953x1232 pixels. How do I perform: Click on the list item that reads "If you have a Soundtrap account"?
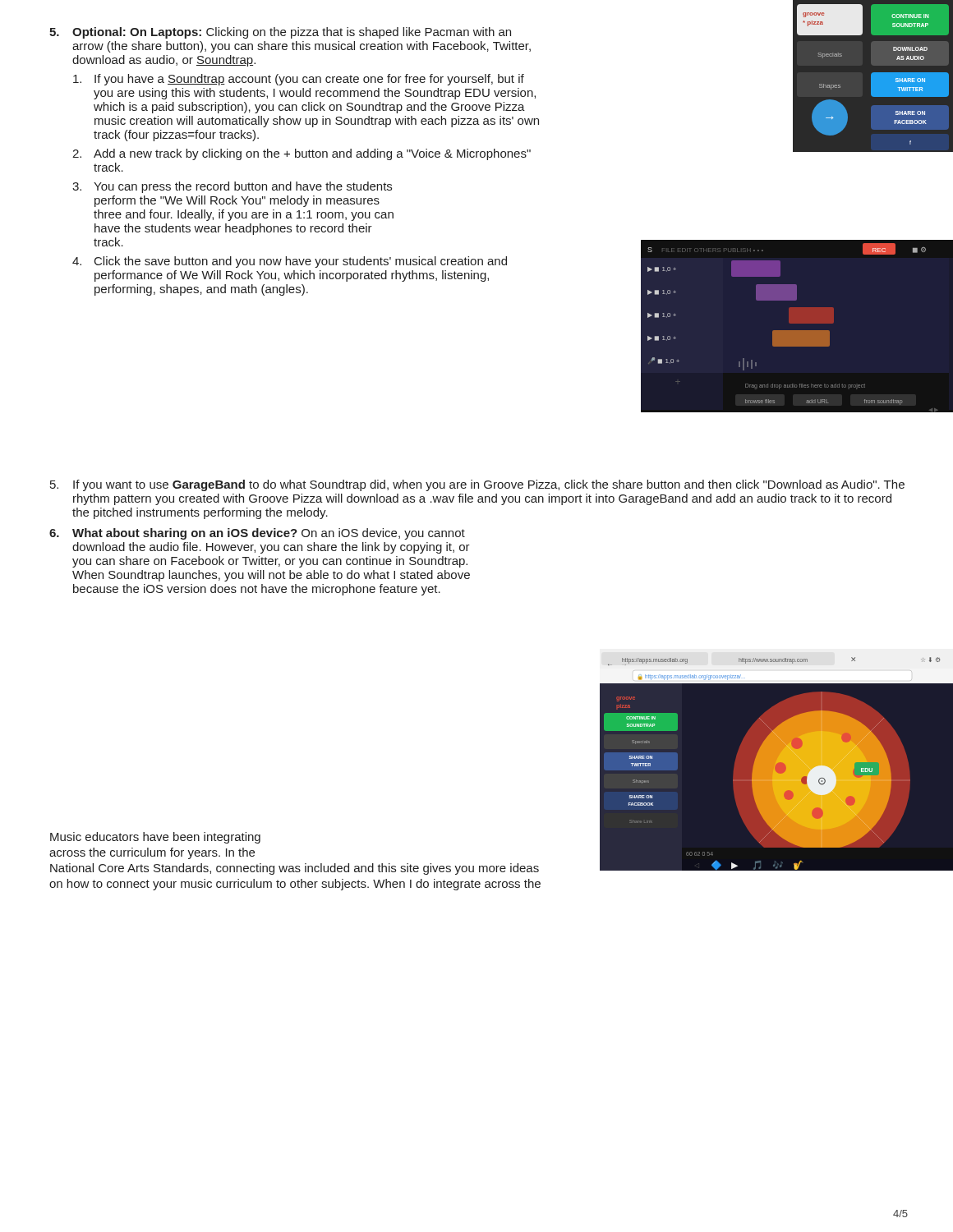tap(306, 106)
